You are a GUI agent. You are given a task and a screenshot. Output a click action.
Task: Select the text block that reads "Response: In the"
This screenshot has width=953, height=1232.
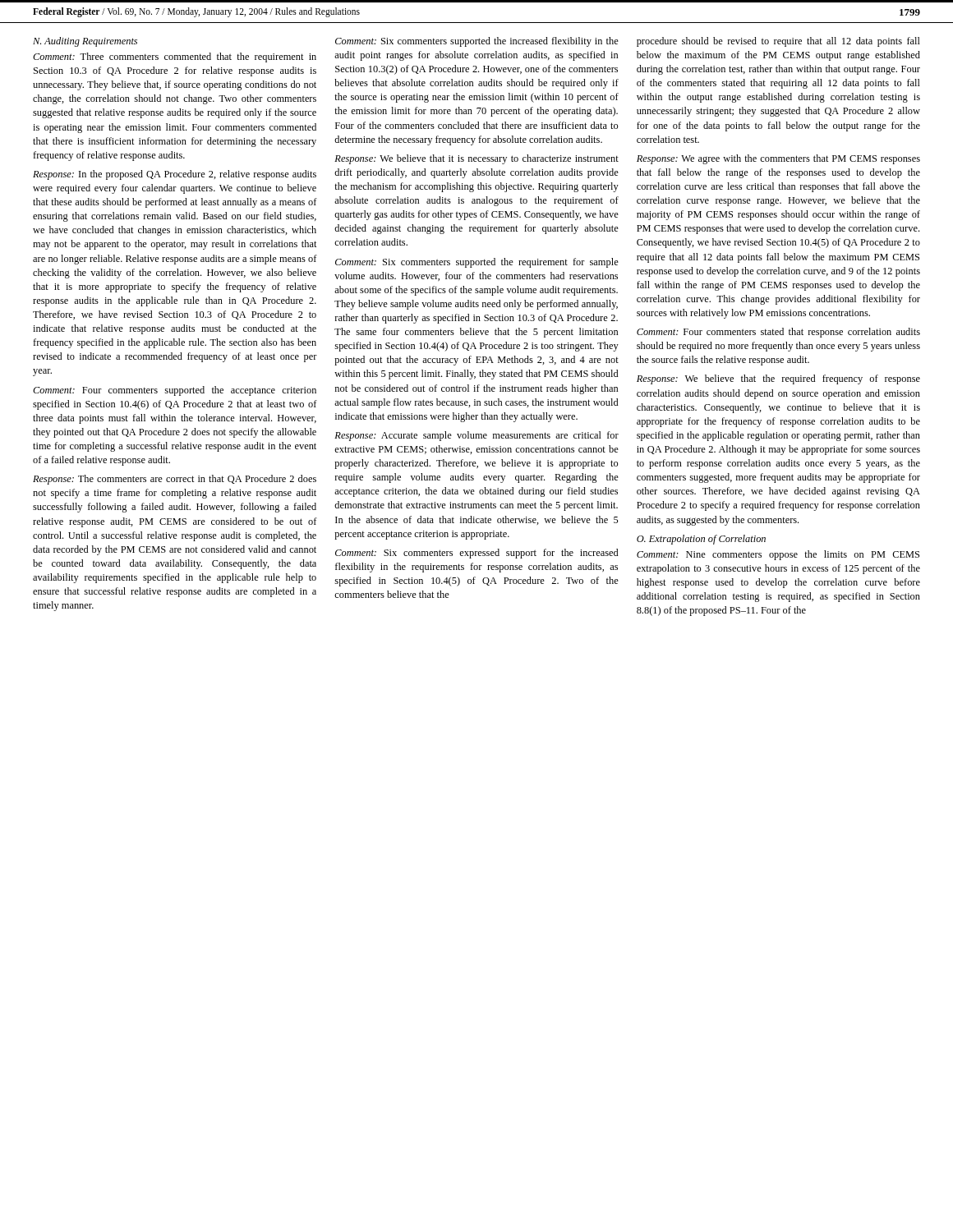click(x=175, y=272)
